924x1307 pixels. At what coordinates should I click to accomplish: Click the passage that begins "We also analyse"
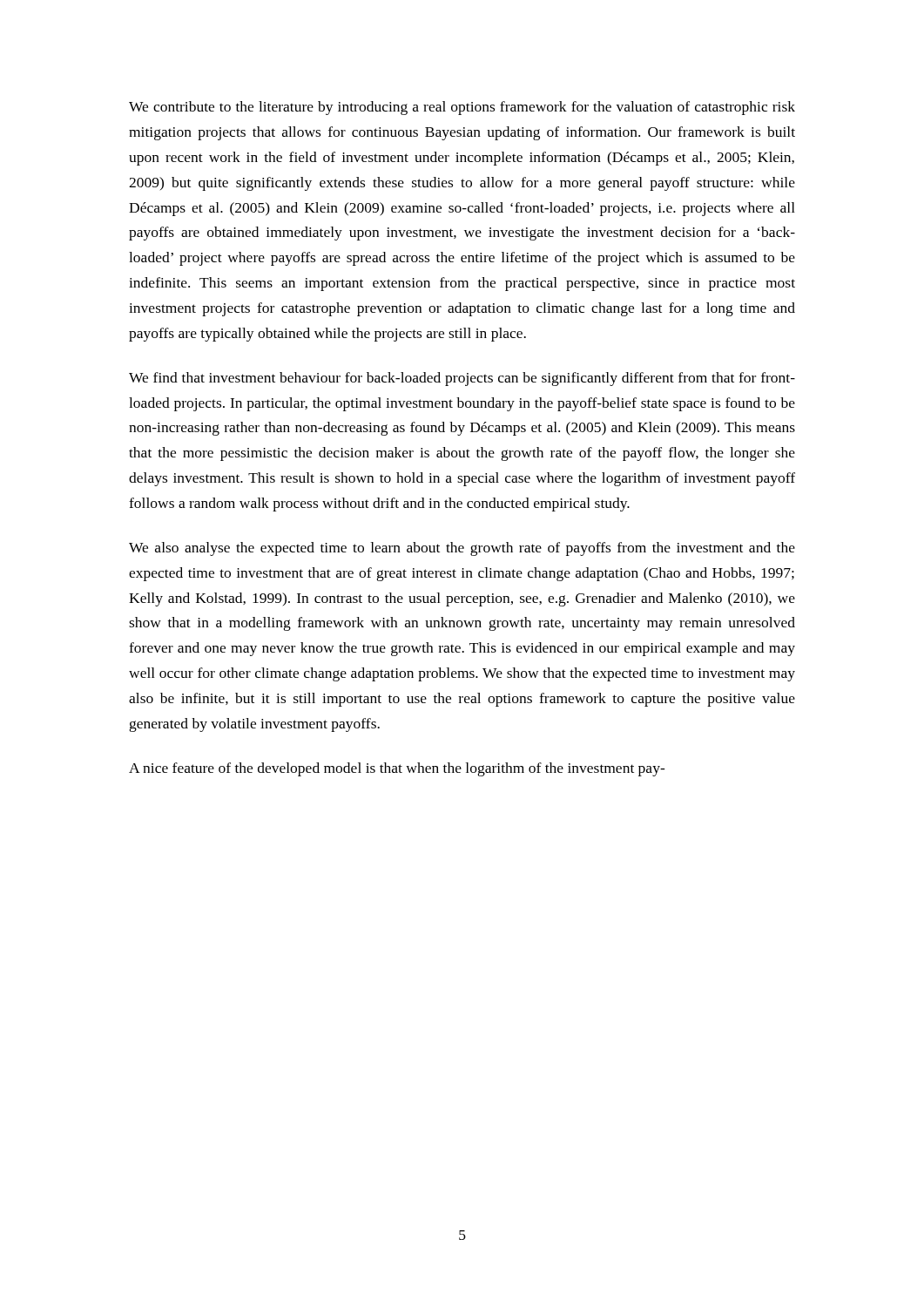[x=462, y=635]
